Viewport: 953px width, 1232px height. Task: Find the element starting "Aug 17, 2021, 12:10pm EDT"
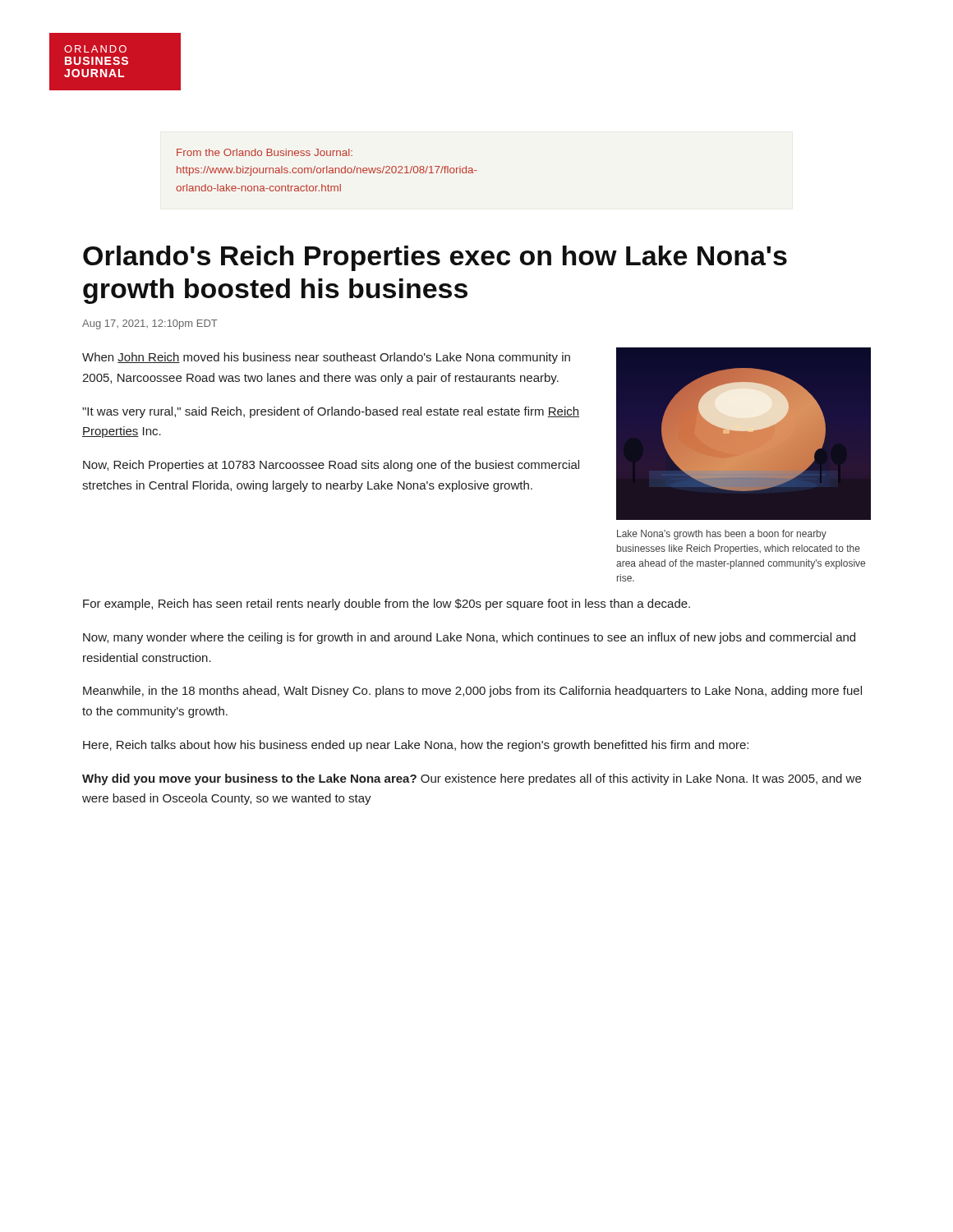point(150,323)
